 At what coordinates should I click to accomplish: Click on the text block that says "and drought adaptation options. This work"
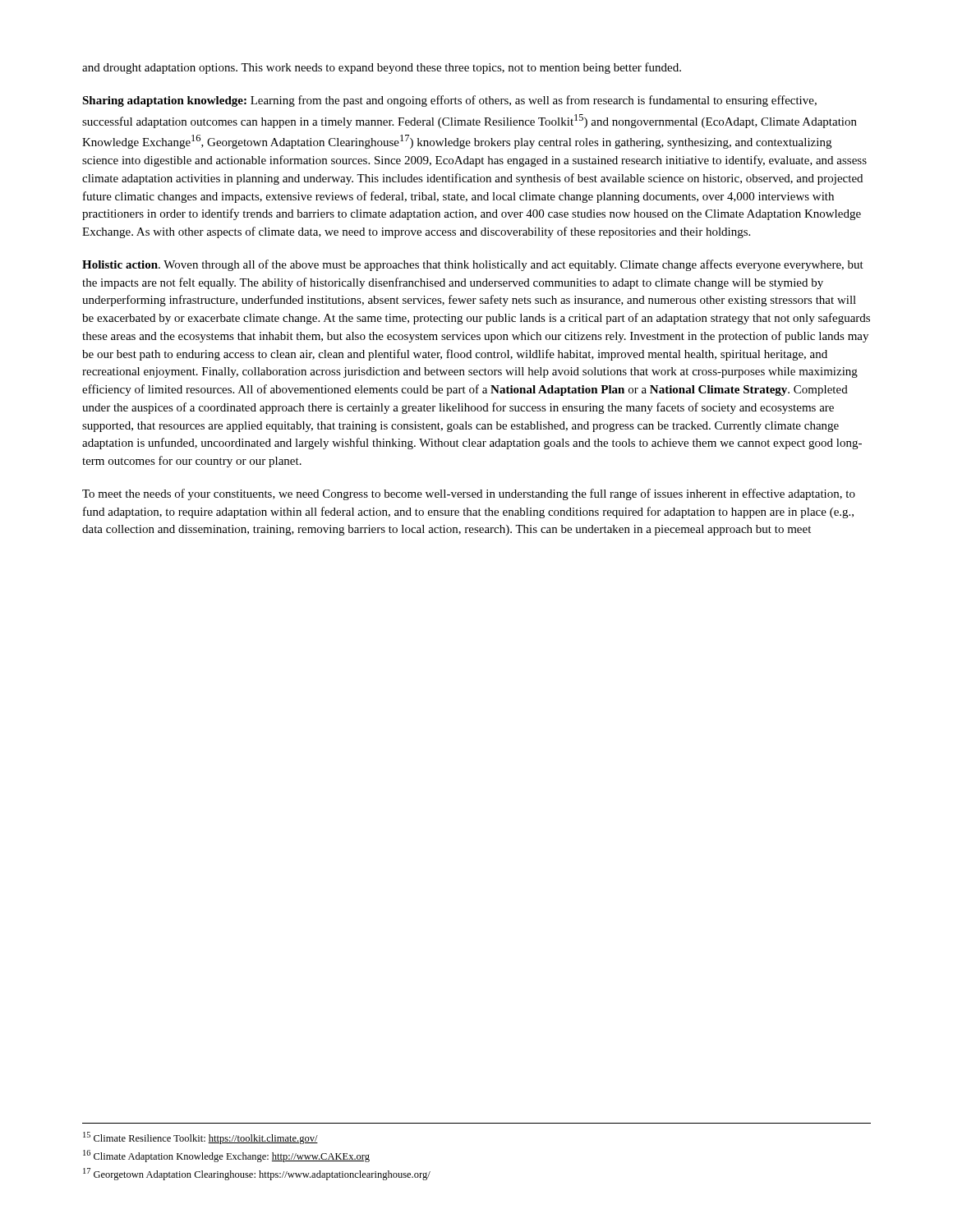382,67
